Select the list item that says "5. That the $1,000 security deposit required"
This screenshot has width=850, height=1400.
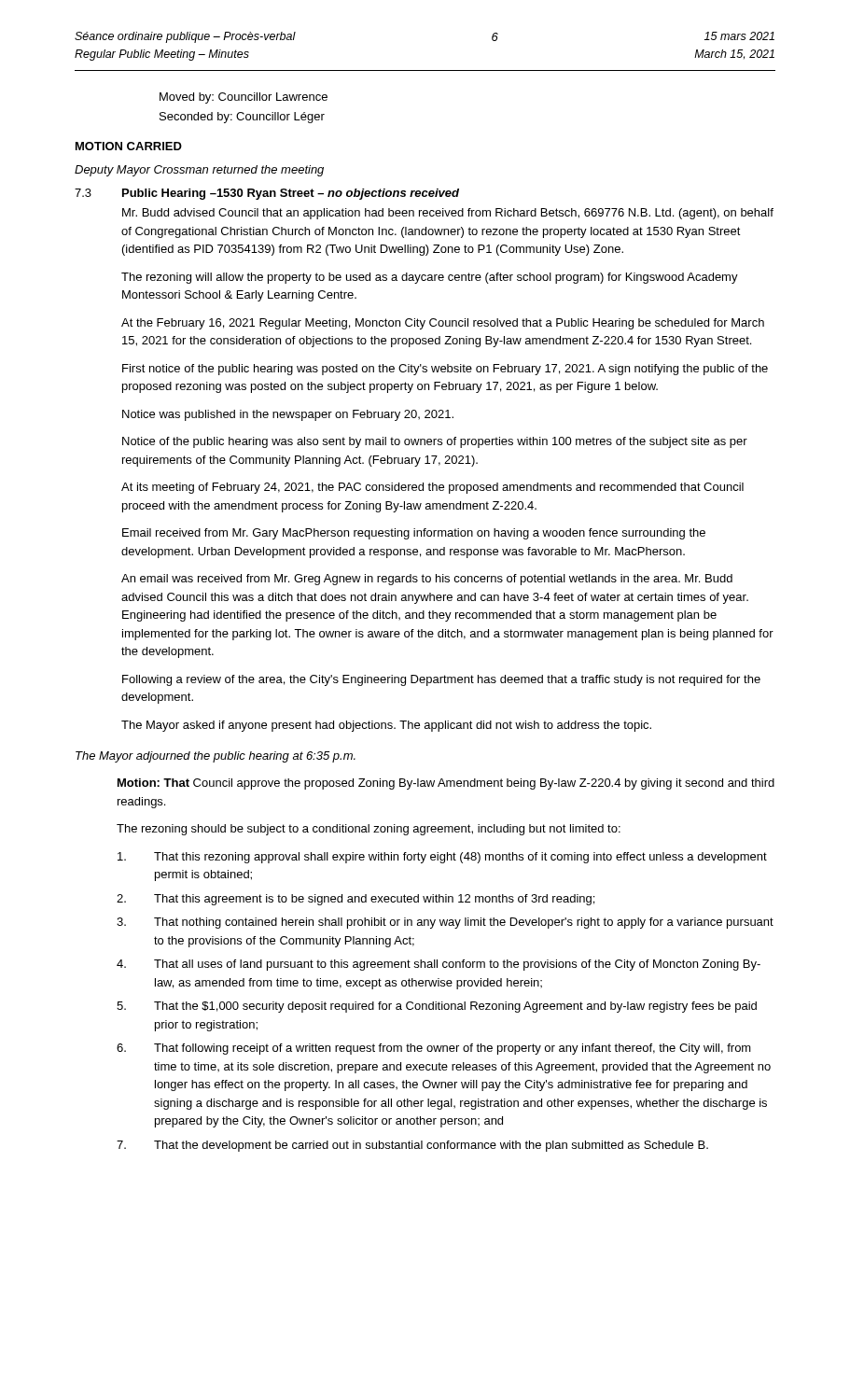(446, 1015)
